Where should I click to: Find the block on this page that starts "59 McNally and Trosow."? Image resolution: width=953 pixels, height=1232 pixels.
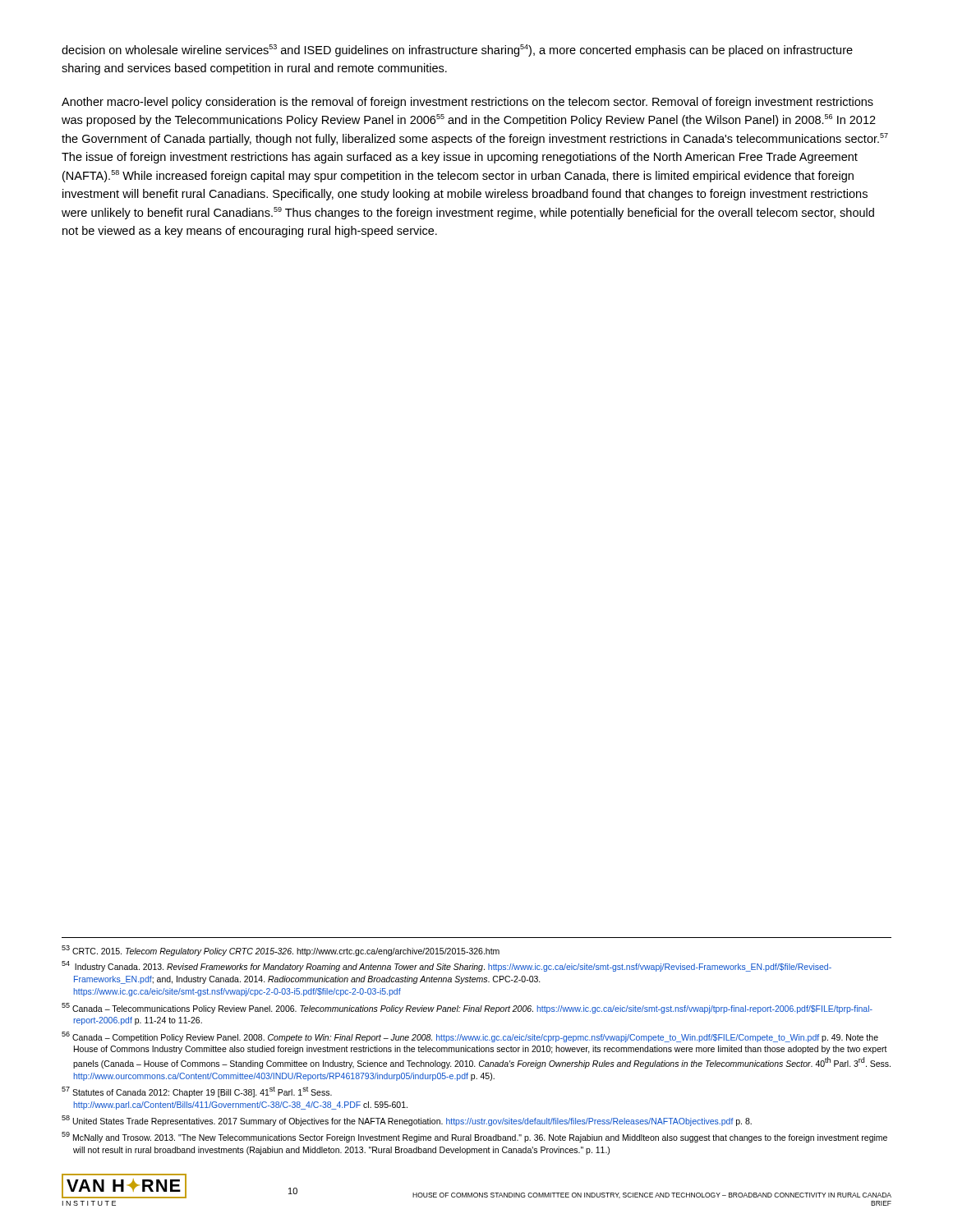point(475,1142)
